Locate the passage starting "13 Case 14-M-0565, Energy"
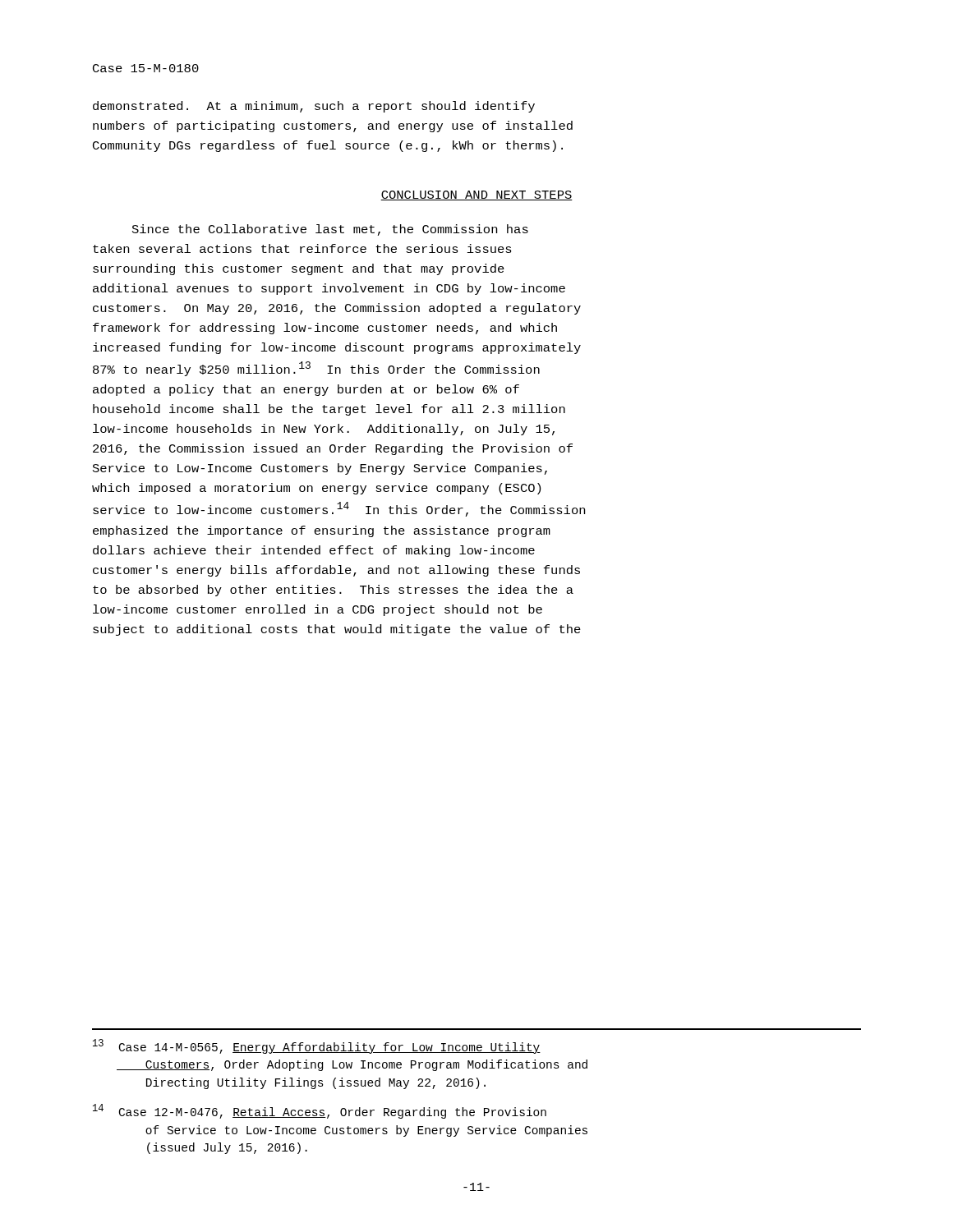 (340, 1064)
